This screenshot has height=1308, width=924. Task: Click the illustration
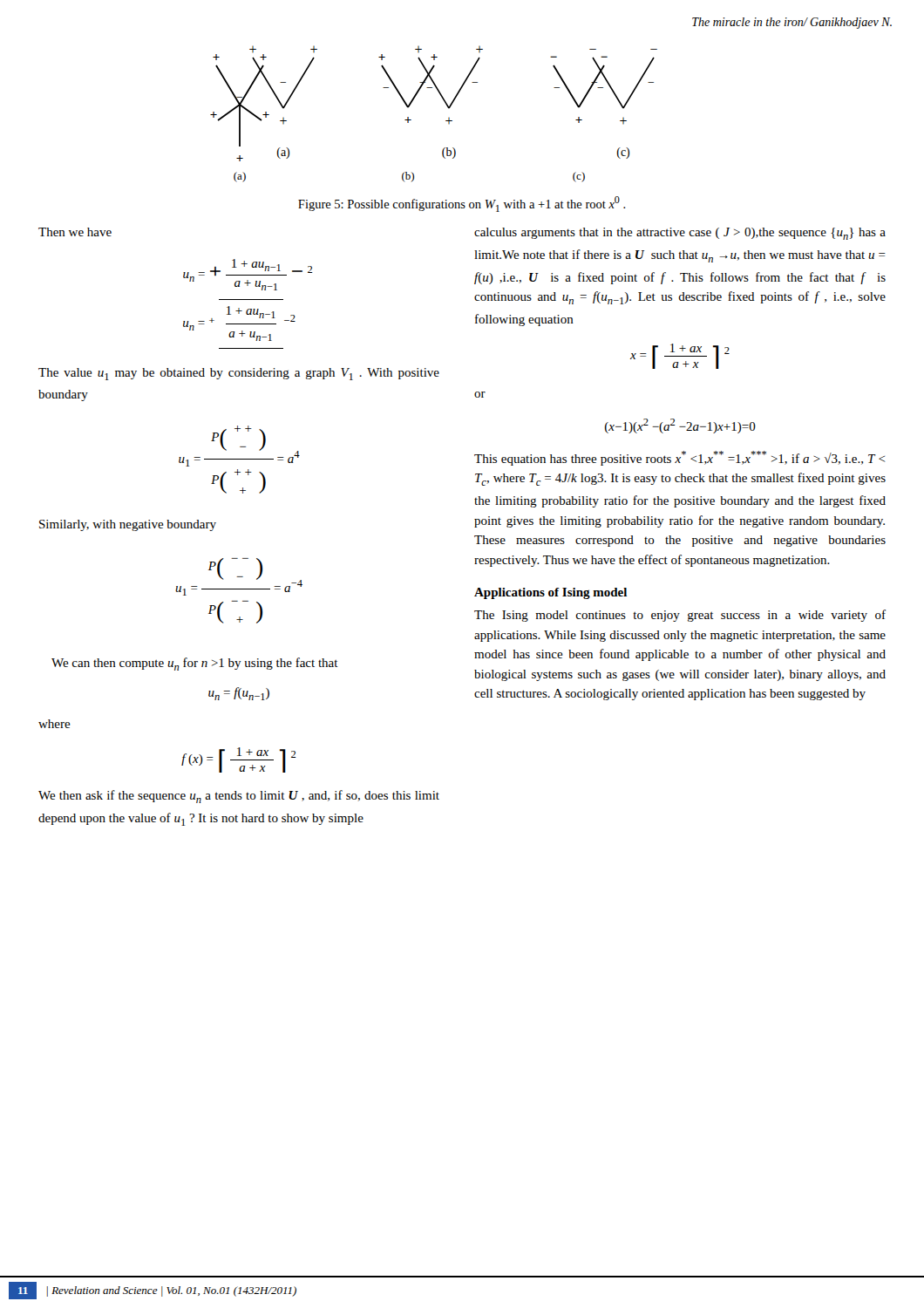462,114
